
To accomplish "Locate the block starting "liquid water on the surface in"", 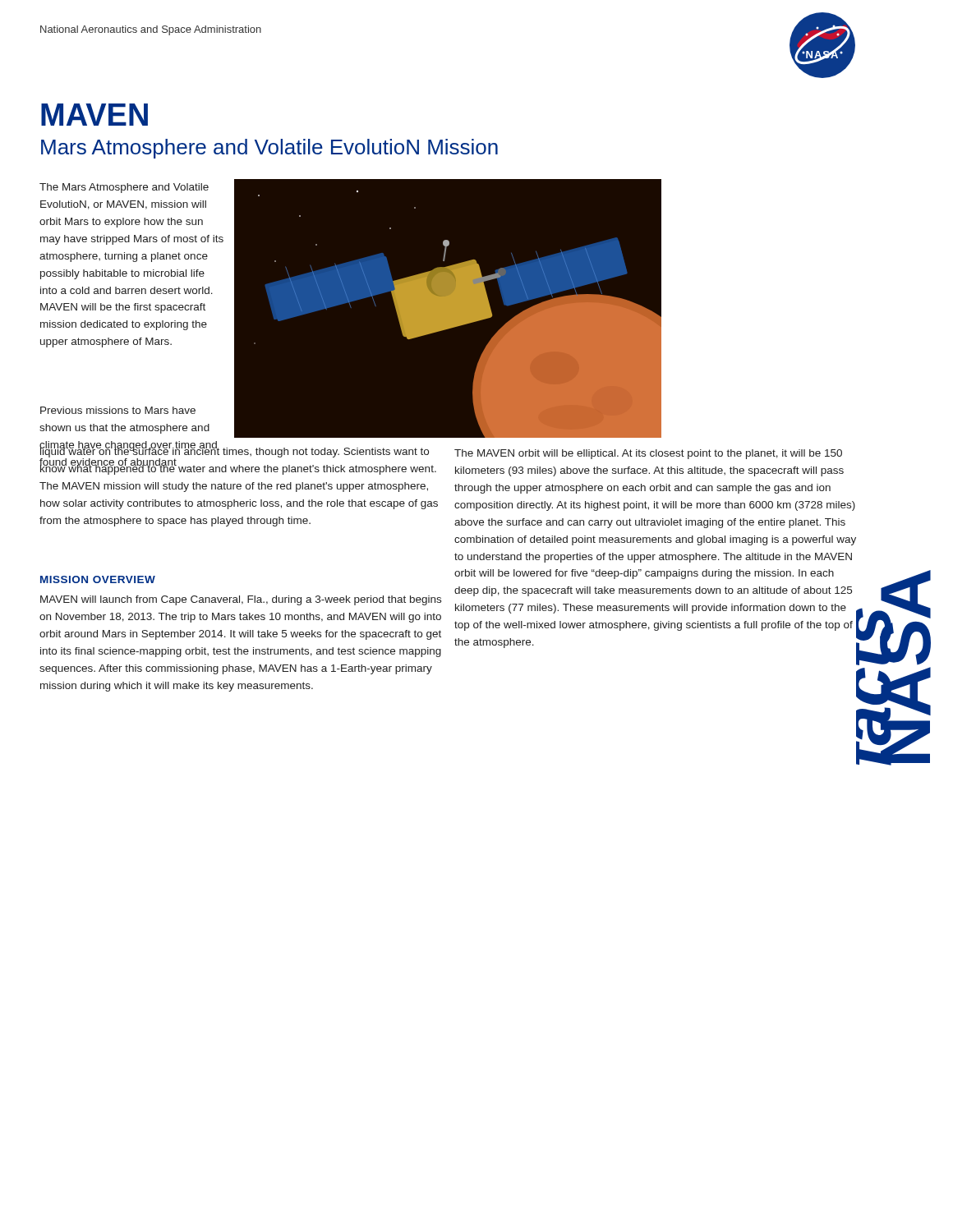I will pyautogui.click(x=239, y=486).
